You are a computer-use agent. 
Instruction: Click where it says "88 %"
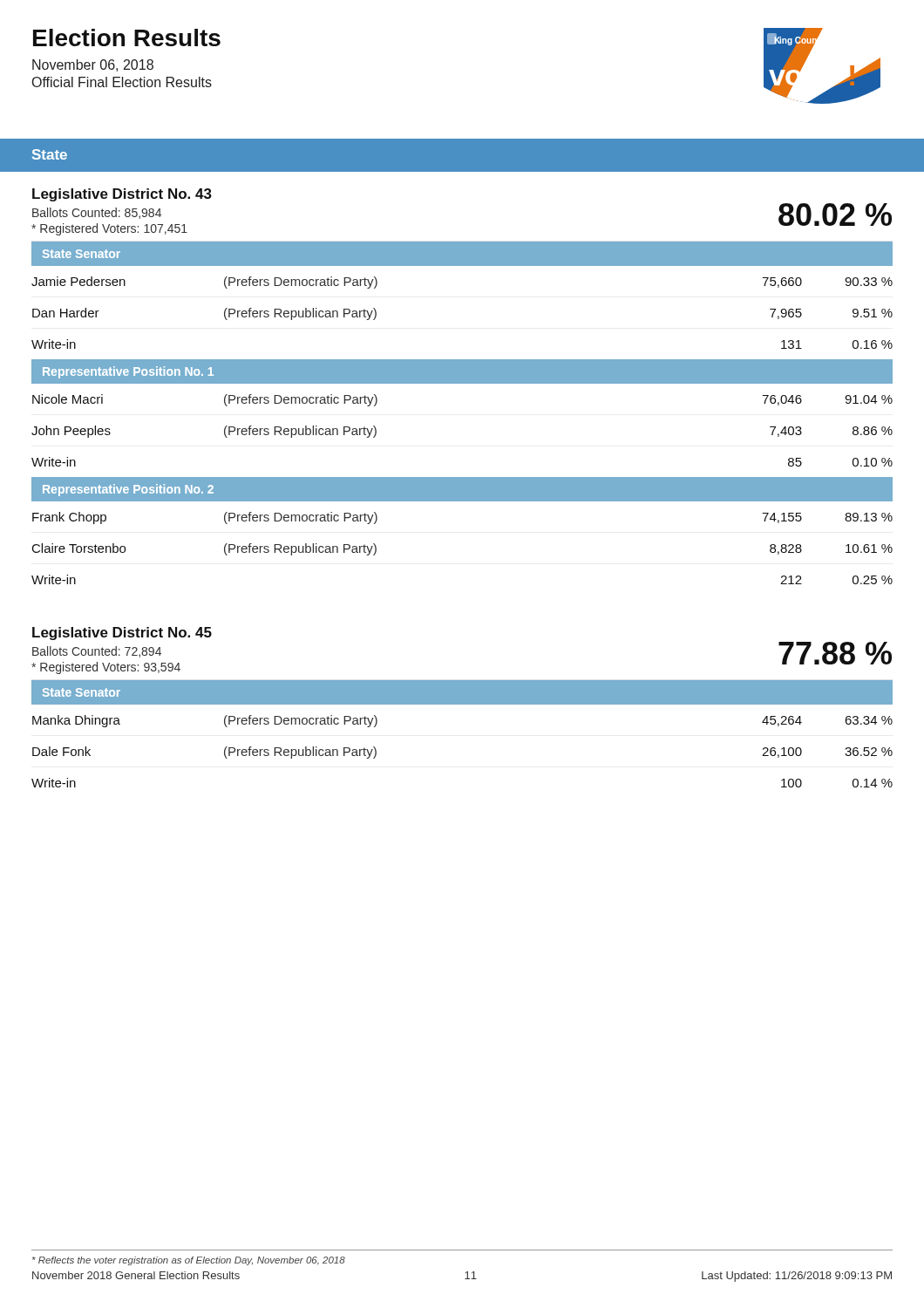835,654
